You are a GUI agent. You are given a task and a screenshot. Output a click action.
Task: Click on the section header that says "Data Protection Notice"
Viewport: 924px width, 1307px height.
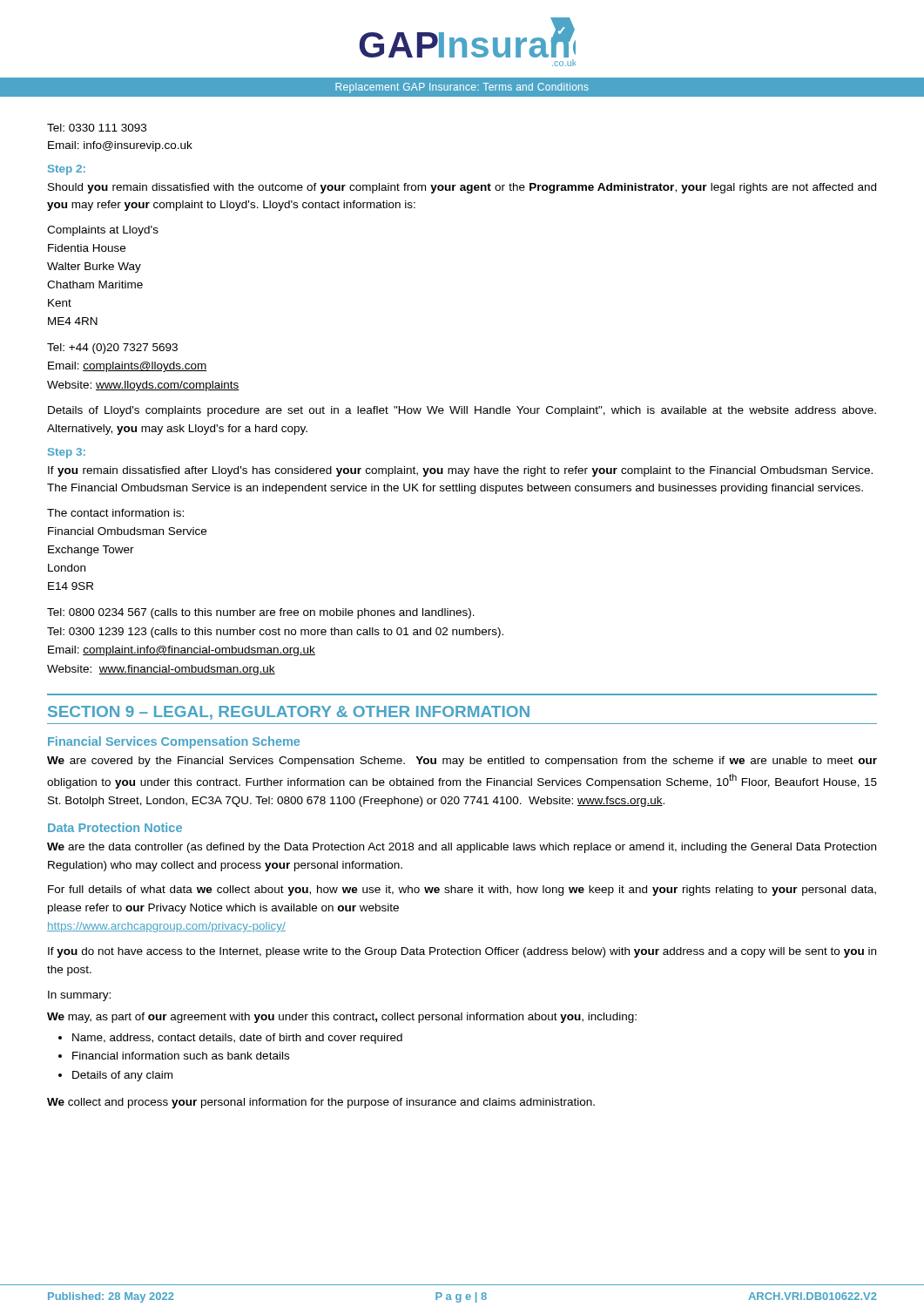click(x=115, y=827)
